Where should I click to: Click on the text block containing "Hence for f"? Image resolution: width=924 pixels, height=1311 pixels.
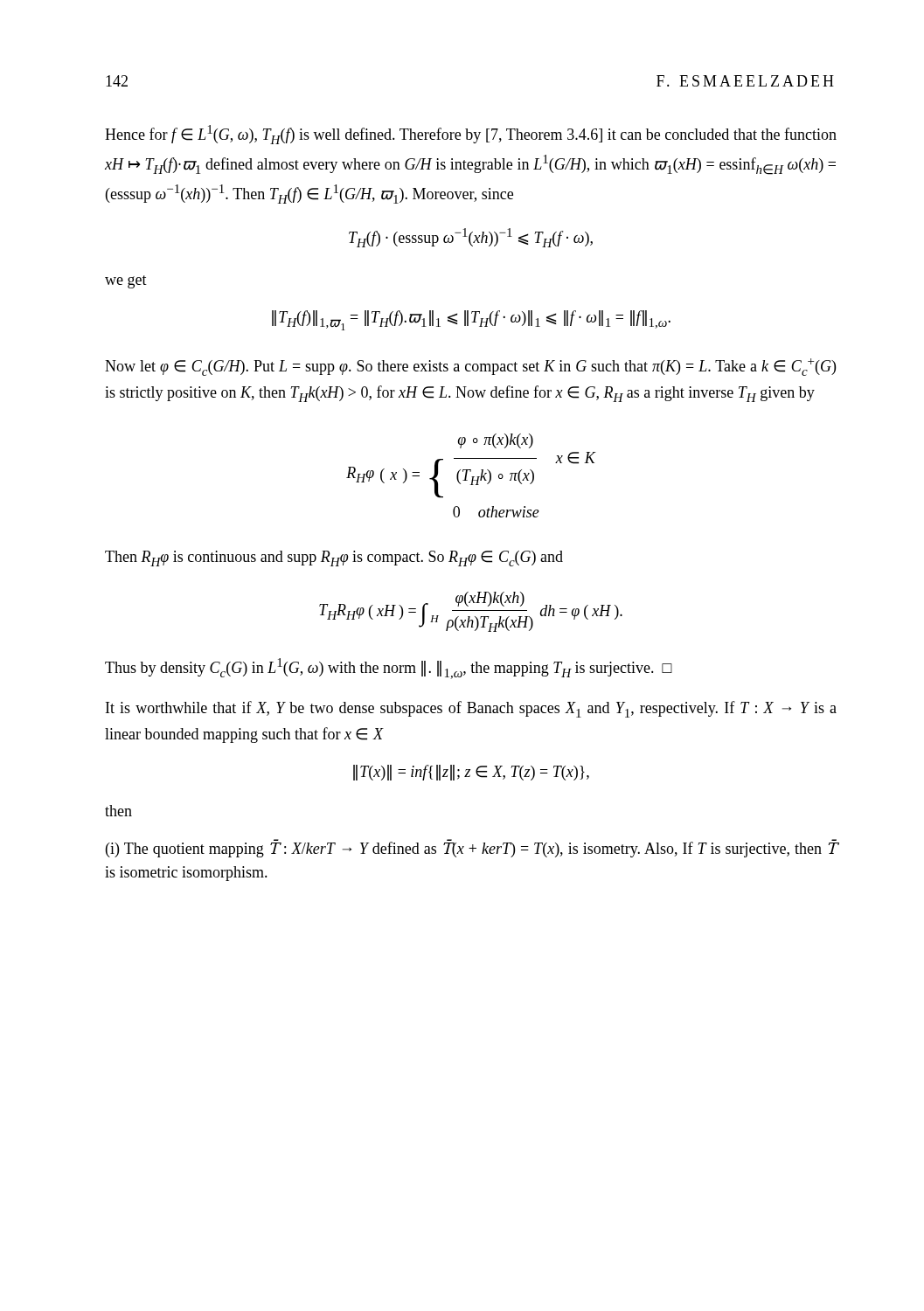click(471, 164)
